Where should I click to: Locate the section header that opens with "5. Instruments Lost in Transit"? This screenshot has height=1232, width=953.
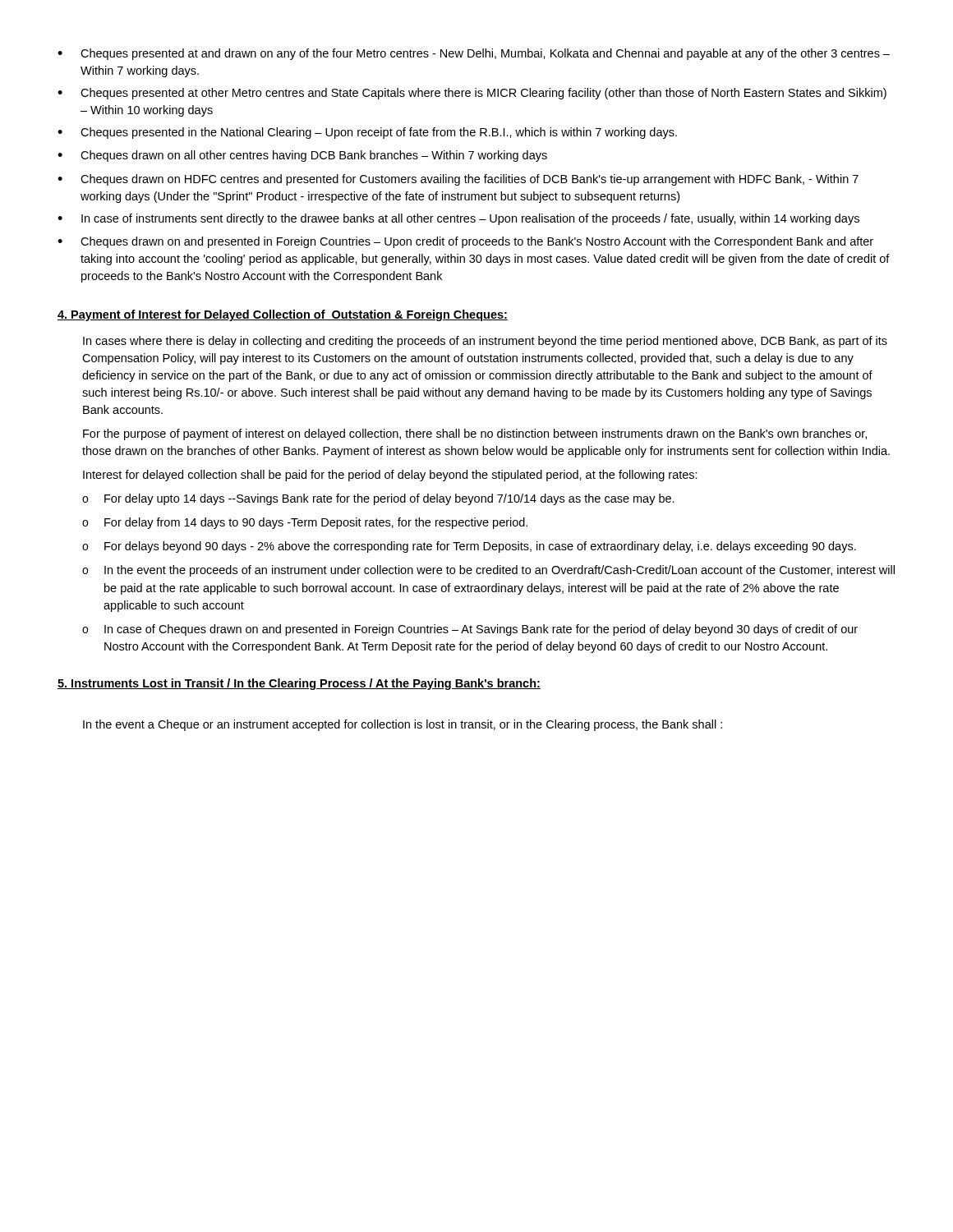pyautogui.click(x=299, y=683)
